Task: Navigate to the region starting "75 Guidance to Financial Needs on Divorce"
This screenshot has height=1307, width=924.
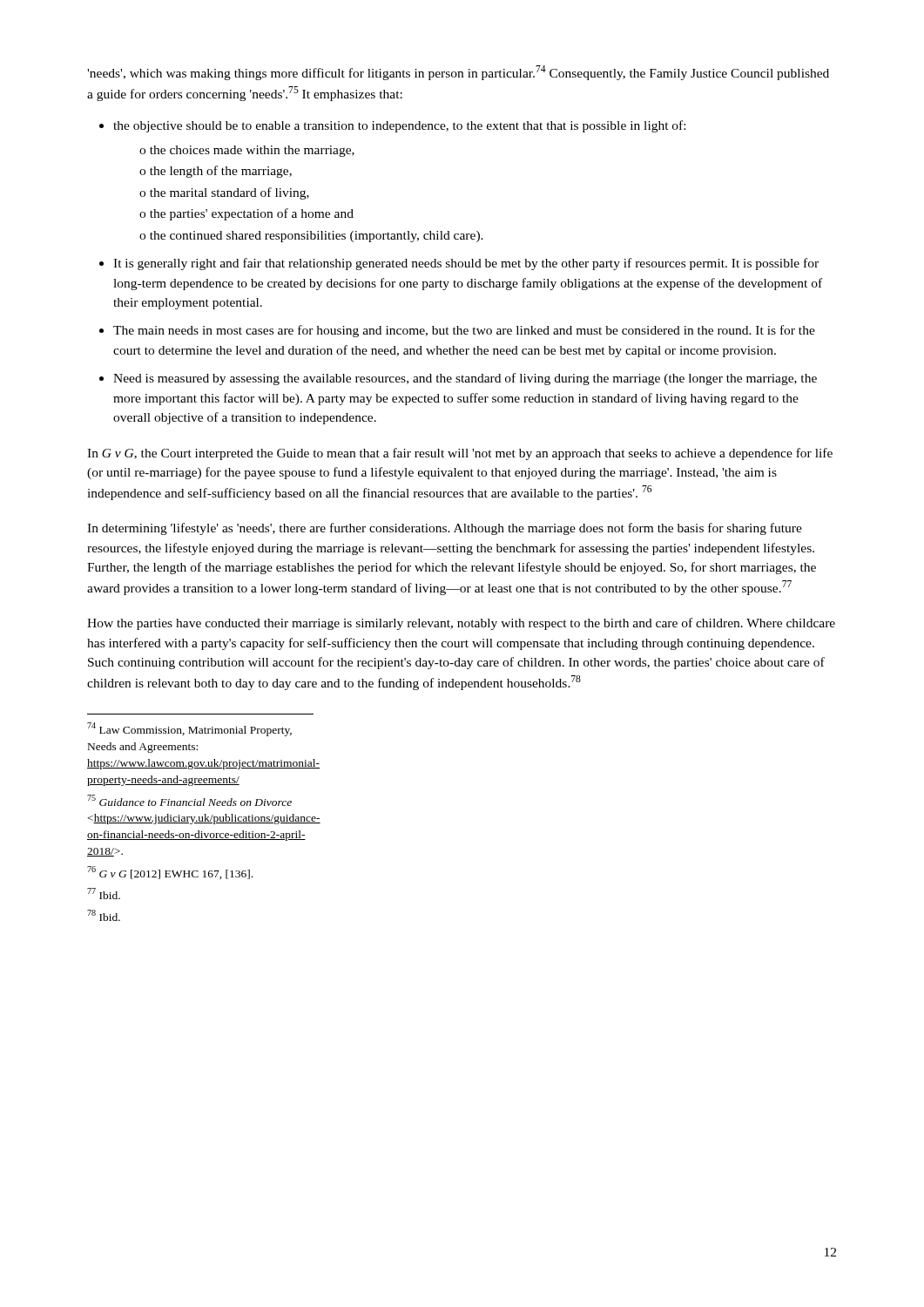Action: point(200,825)
